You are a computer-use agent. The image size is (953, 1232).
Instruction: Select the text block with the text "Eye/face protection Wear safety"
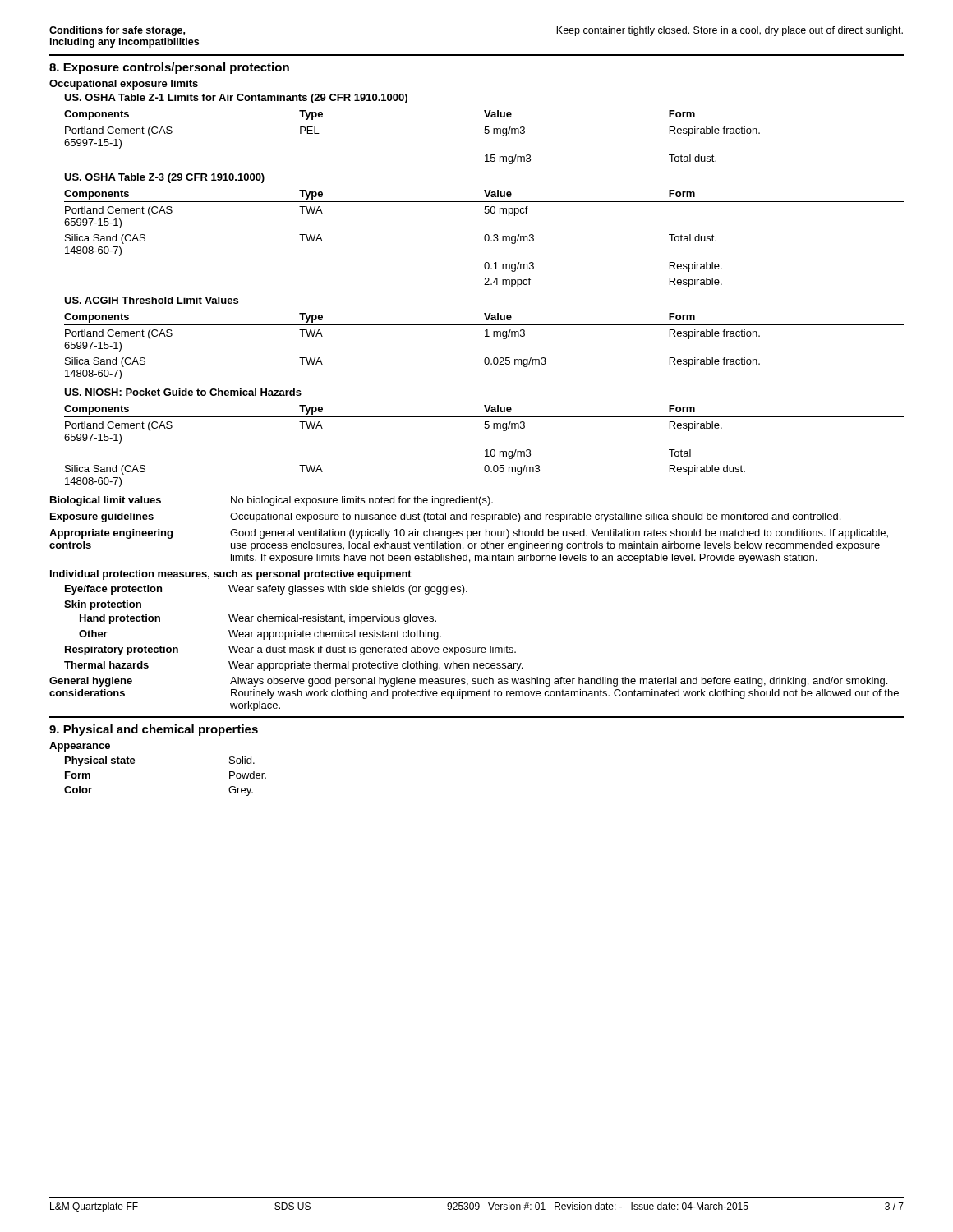(266, 589)
